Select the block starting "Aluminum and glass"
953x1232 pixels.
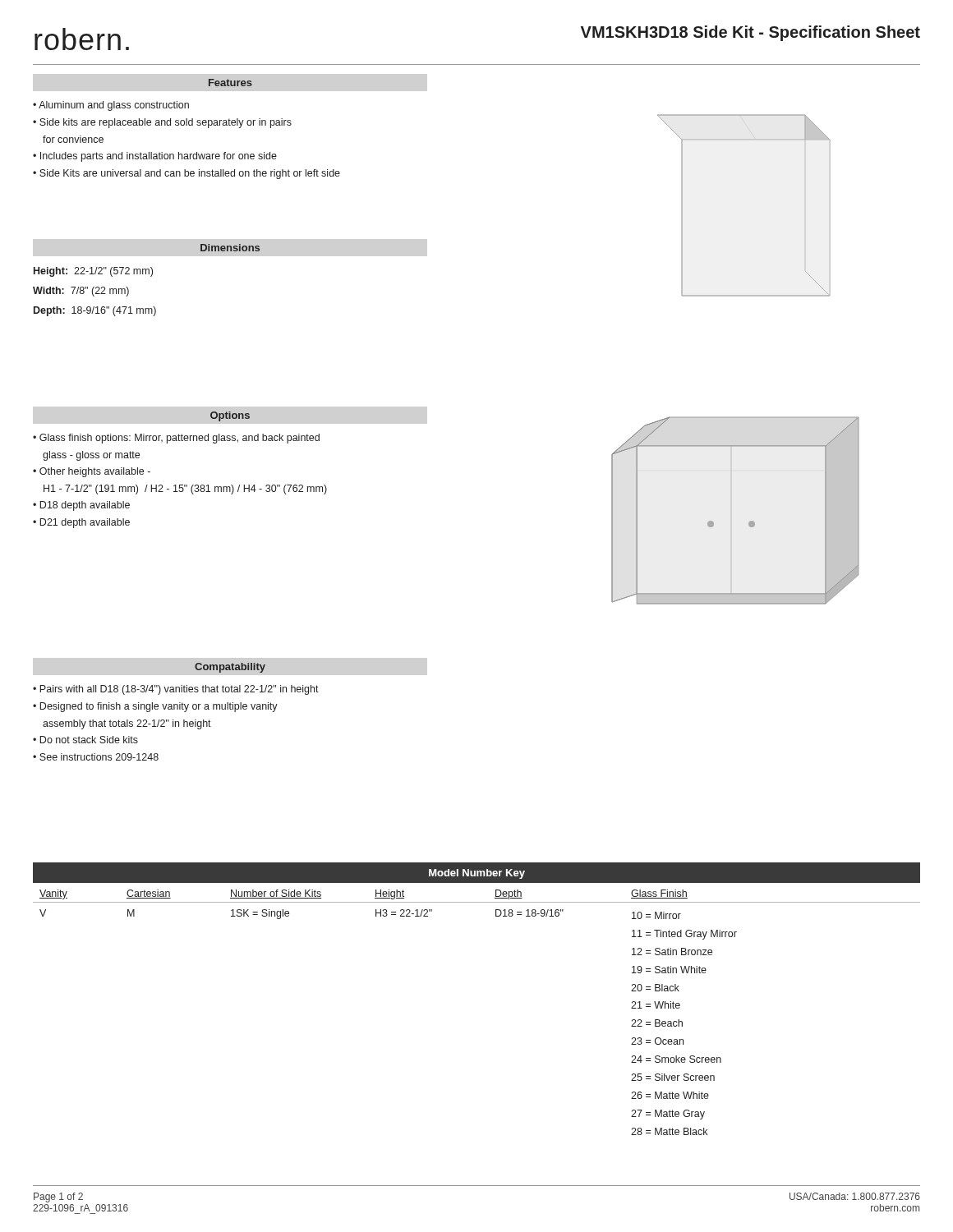click(x=114, y=105)
